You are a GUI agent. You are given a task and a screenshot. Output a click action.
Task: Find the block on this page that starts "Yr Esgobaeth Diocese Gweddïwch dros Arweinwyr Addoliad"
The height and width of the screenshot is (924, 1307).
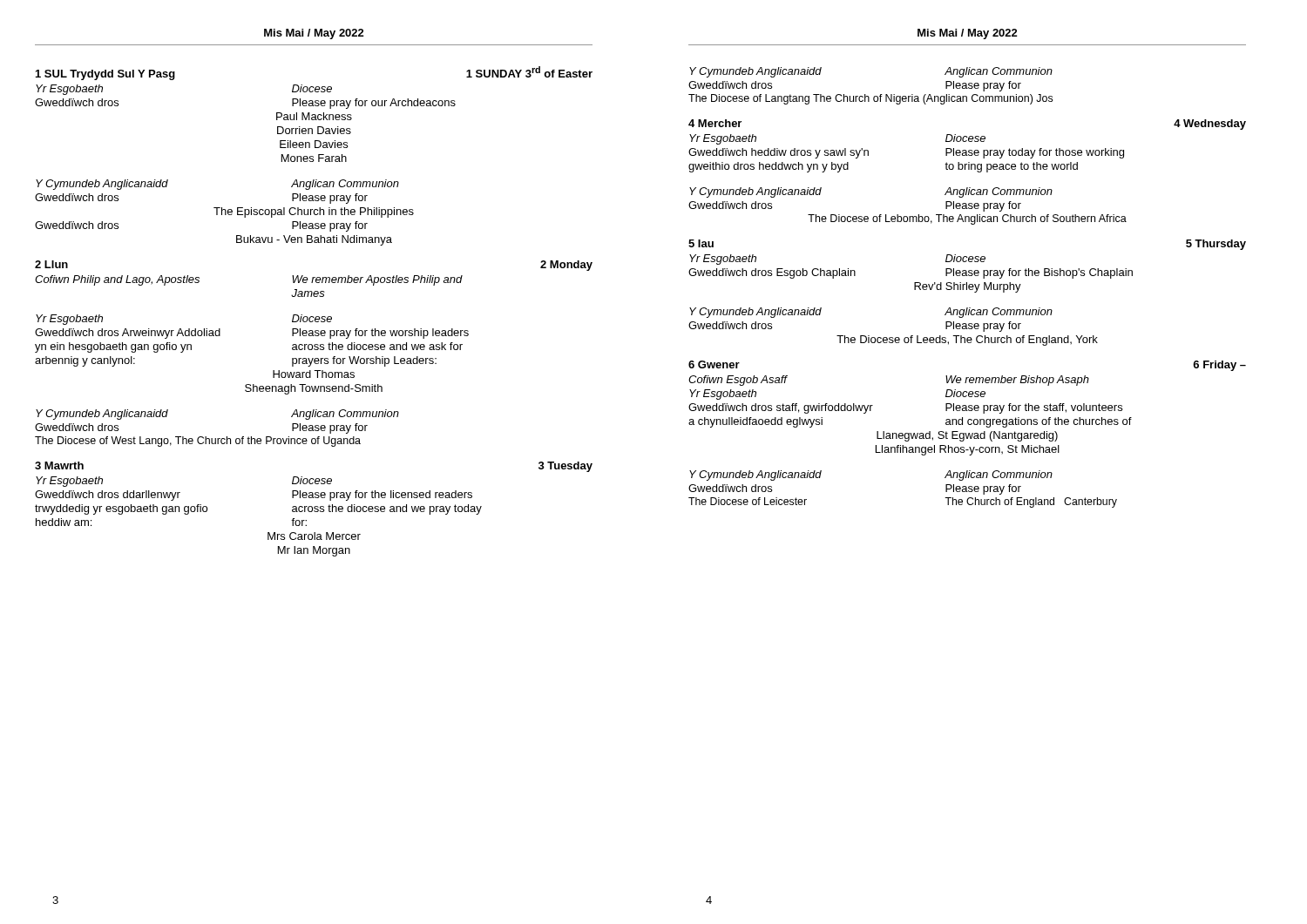pyautogui.click(x=314, y=353)
